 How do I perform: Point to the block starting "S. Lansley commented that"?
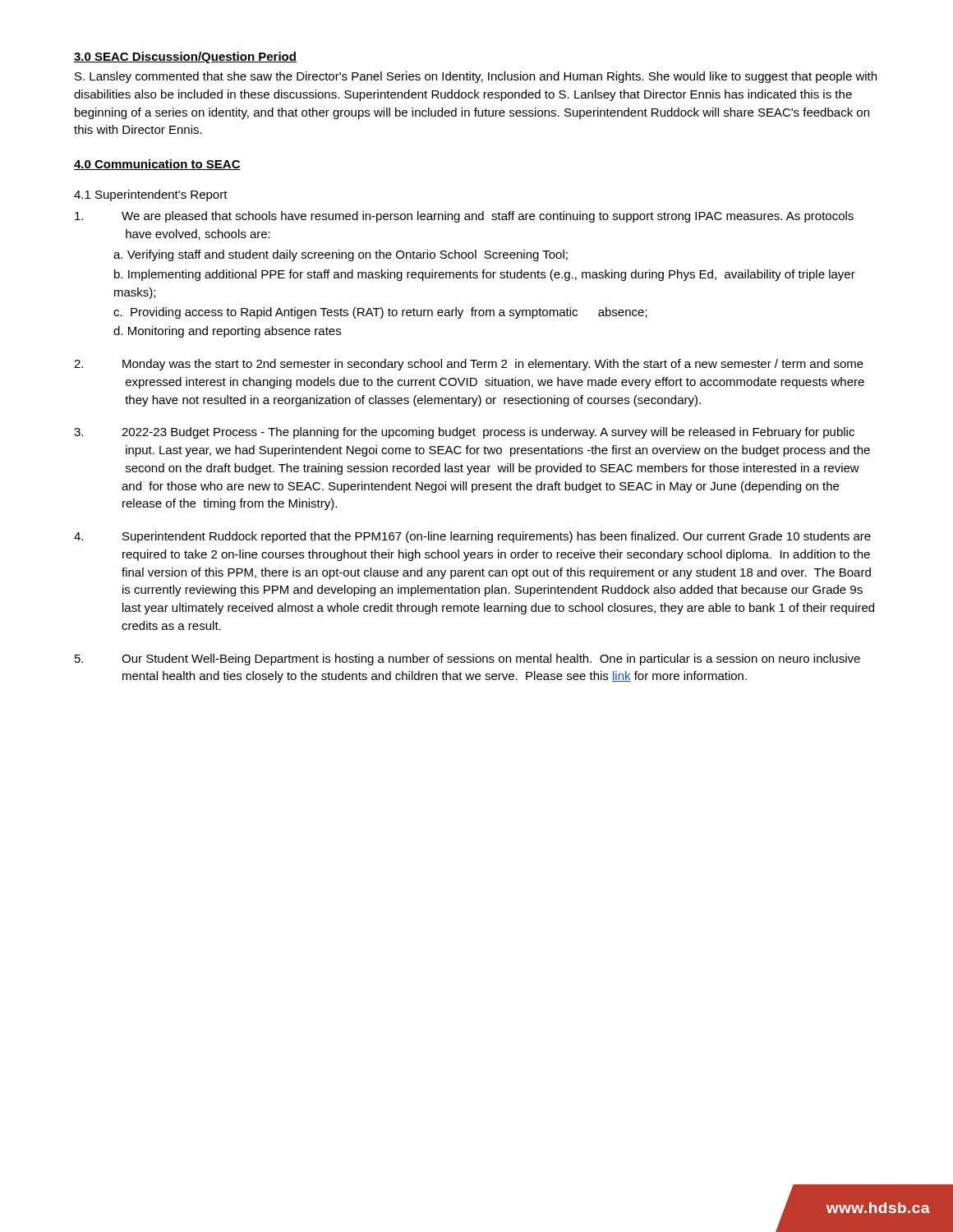click(x=476, y=103)
